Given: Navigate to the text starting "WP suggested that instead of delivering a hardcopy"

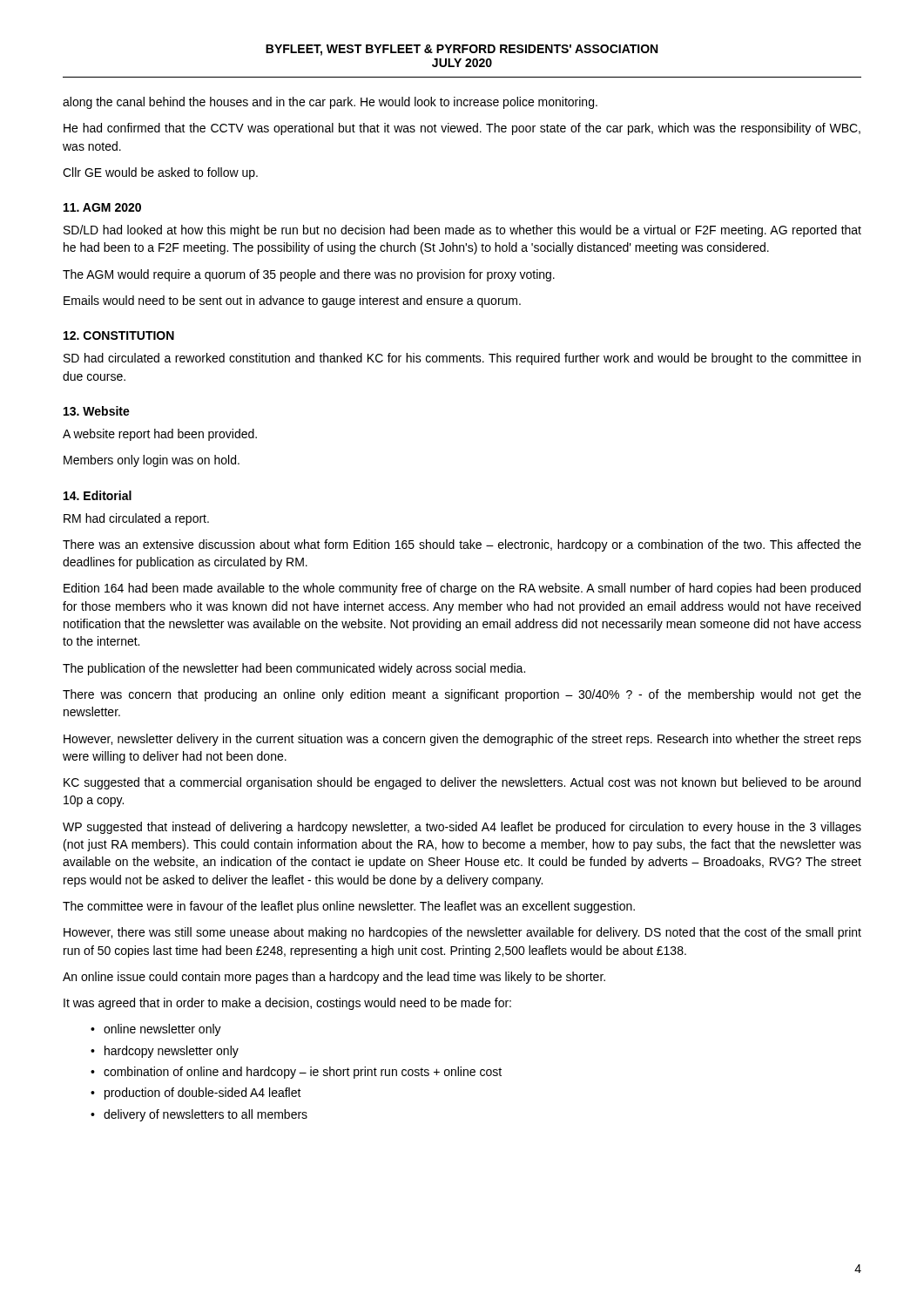Looking at the screenshot, I should 462,853.
